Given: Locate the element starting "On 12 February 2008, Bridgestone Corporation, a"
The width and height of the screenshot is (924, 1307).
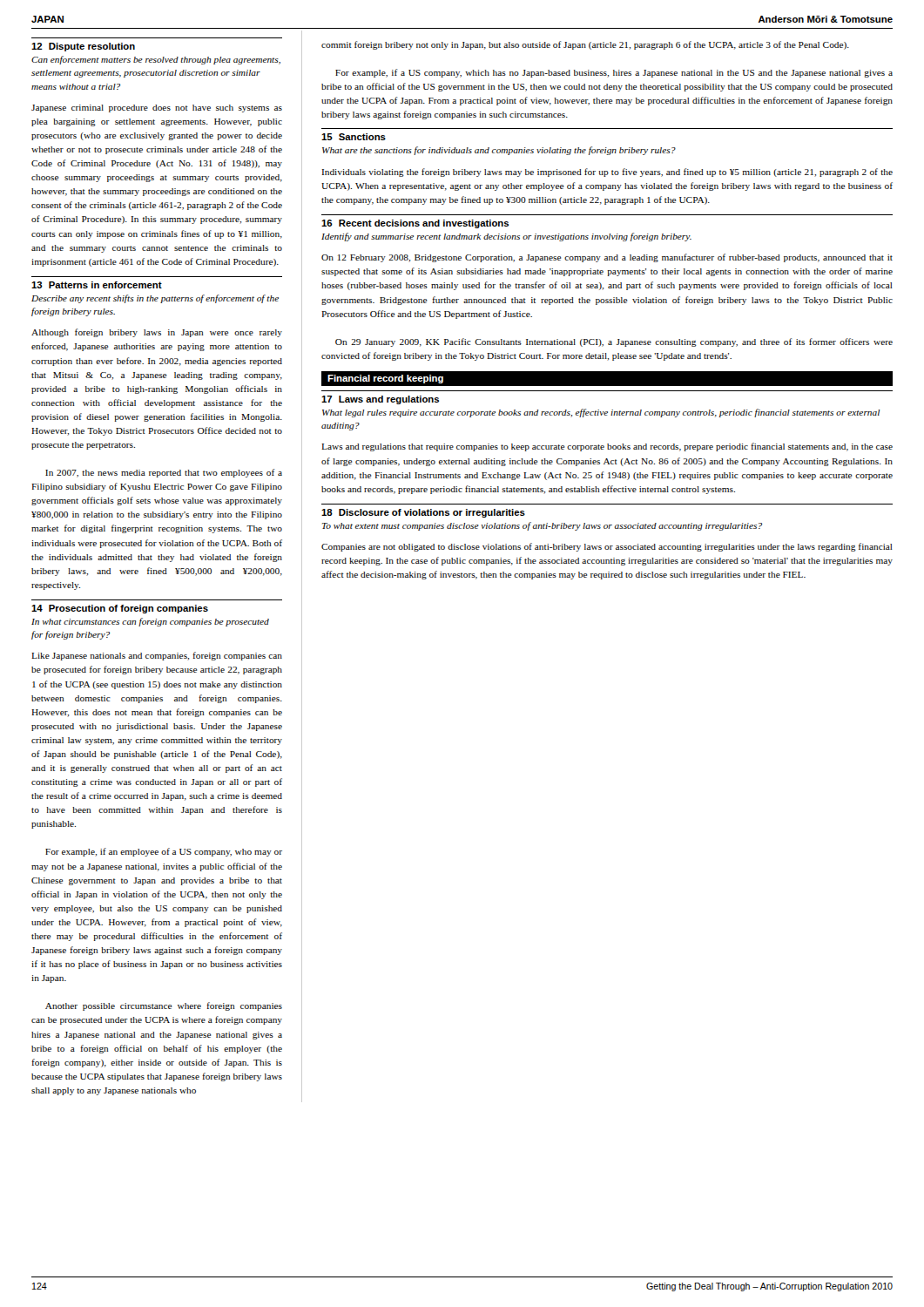Looking at the screenshot, I should (607, 307).
